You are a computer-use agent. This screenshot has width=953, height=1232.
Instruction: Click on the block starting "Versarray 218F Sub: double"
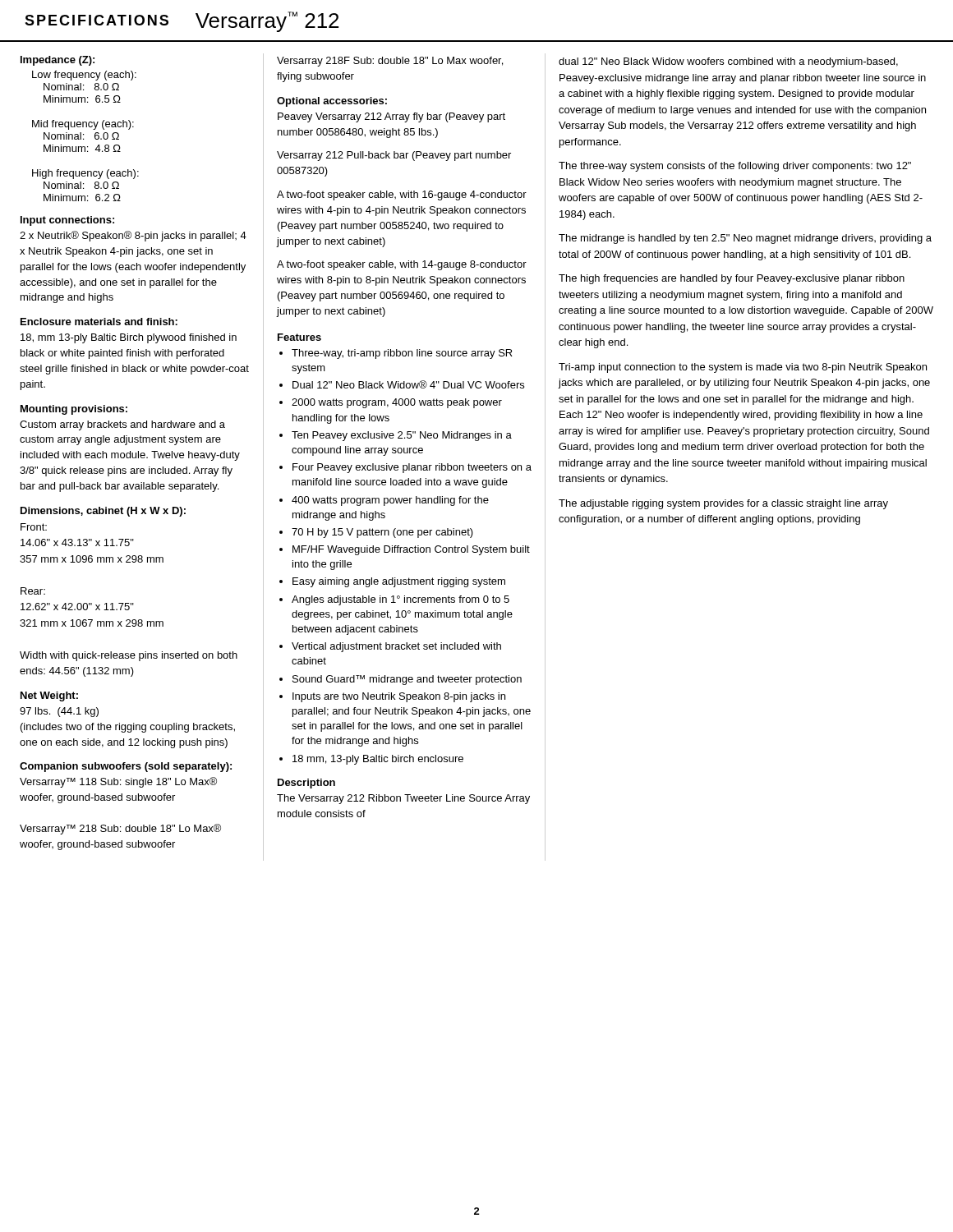point(390,68)
